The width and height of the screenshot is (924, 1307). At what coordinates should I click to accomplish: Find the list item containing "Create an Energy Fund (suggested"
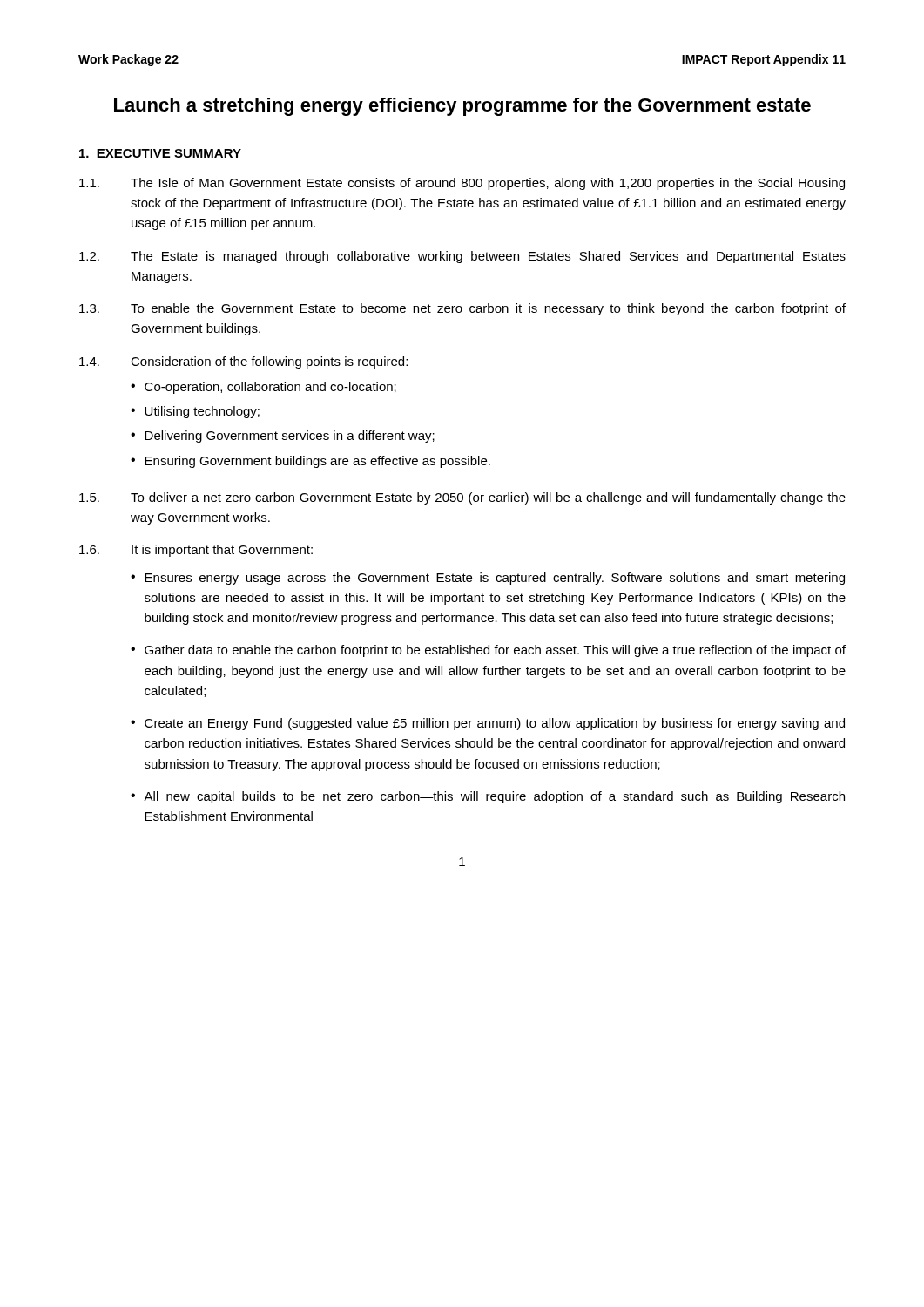coord(495,743)
